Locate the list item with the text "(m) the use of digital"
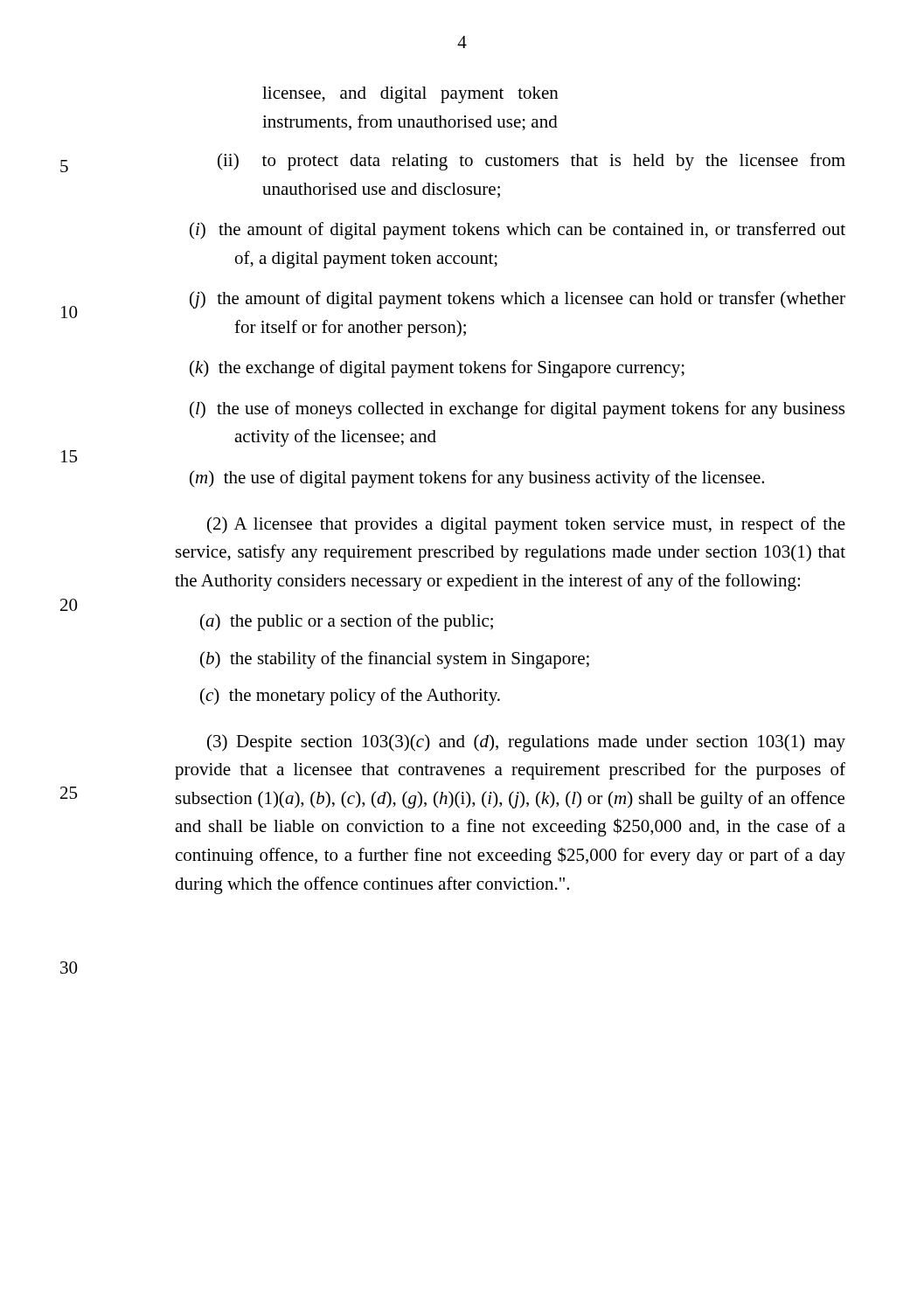Viewport: 924px width, 1311px height. (477, 477)
